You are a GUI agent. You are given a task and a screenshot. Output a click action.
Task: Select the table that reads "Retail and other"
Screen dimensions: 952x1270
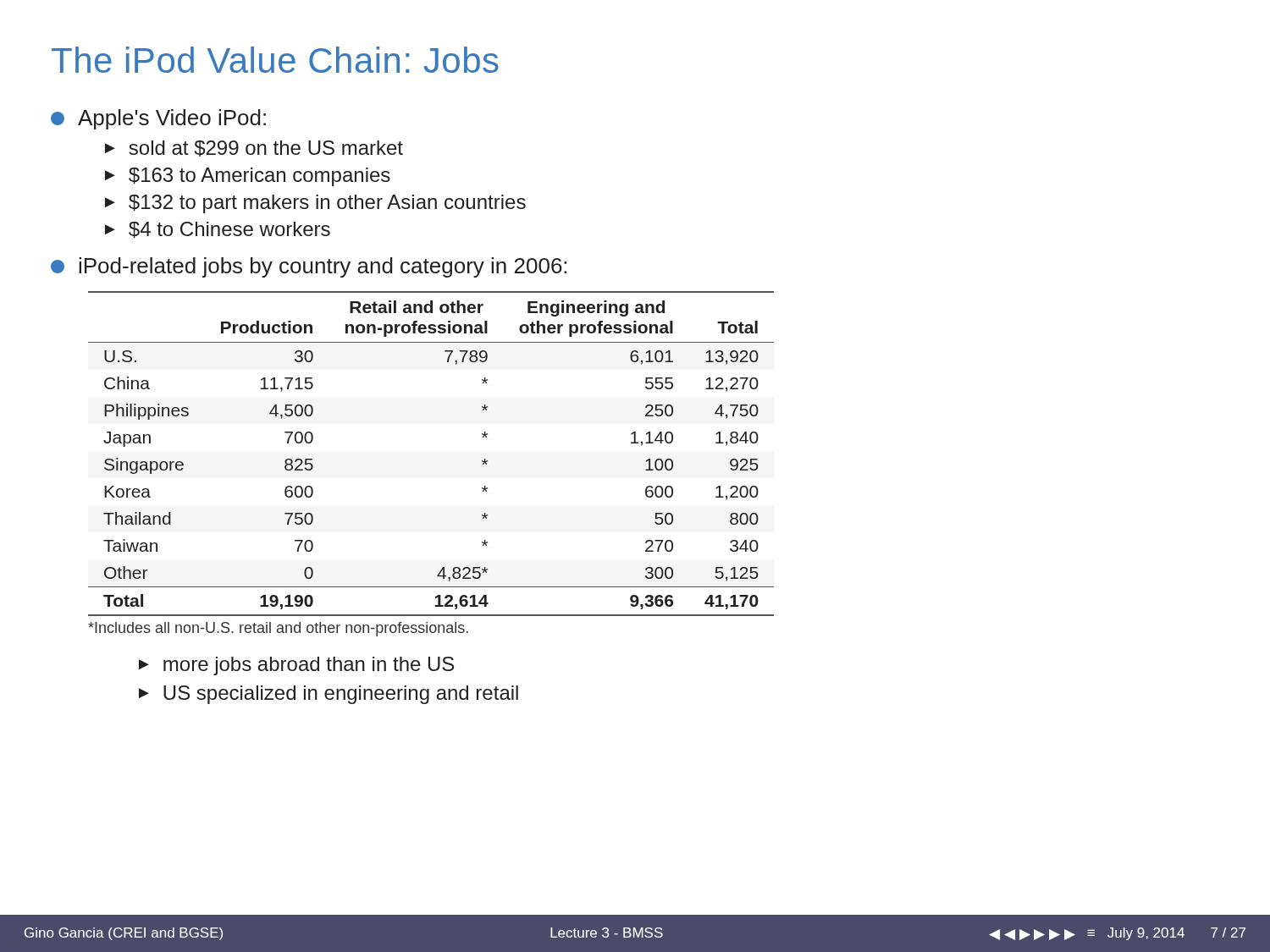(654, 454)
